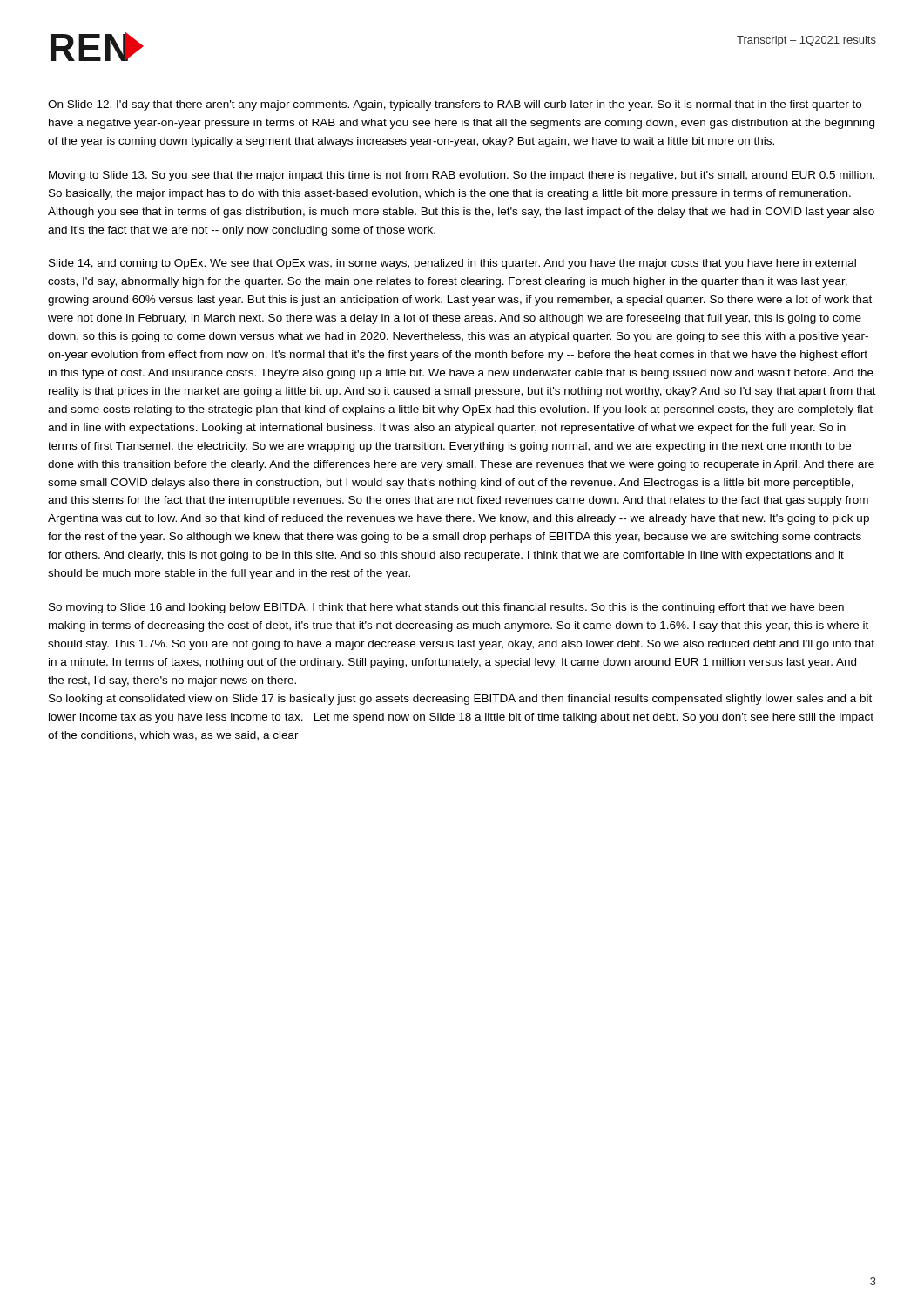Point to the block beginning "So moving to Slide 16 and"
Image resolution: width=924 pixels, height=1307 pixels.
coord(461,671)
